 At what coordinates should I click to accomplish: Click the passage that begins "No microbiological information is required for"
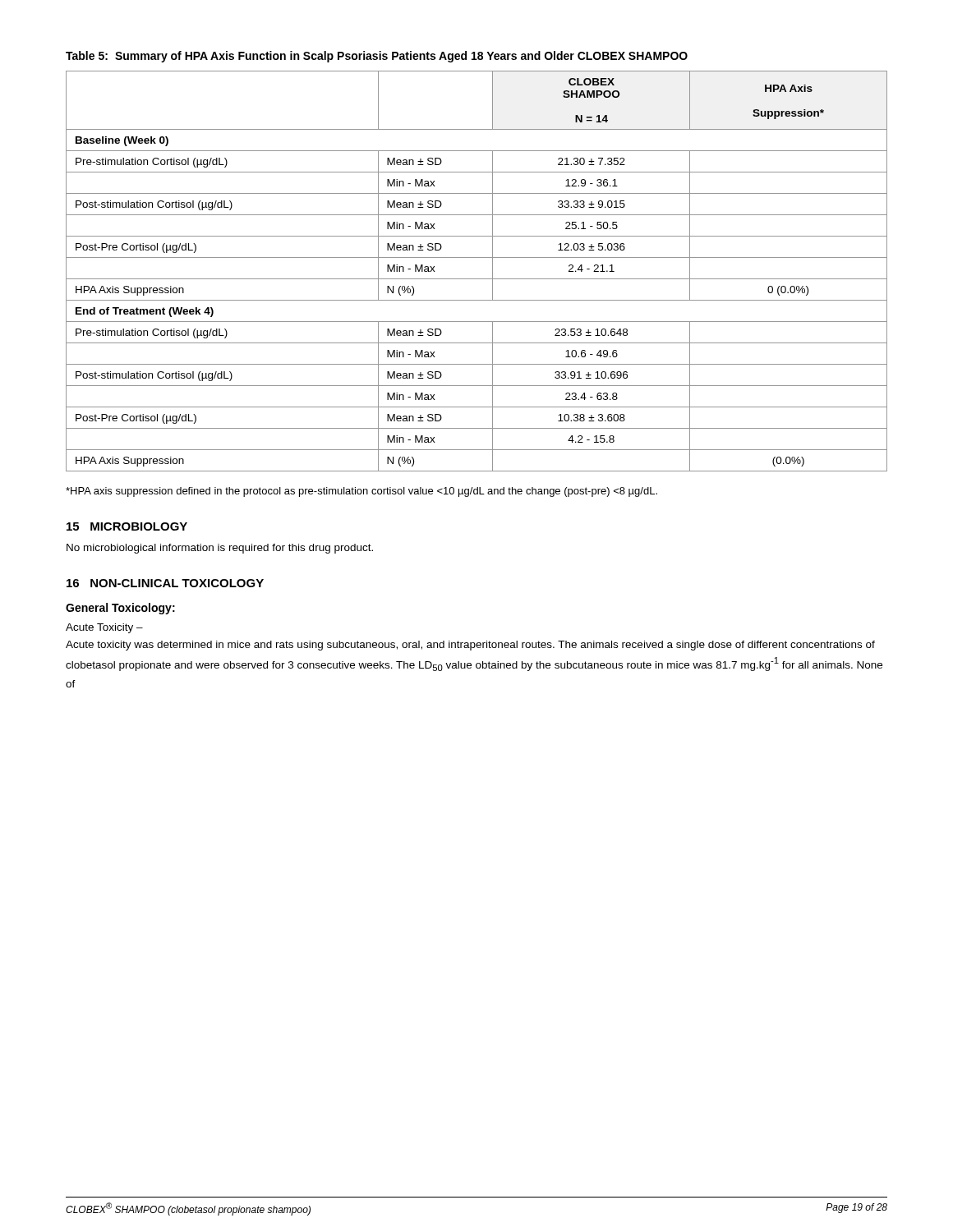point(220,547)
